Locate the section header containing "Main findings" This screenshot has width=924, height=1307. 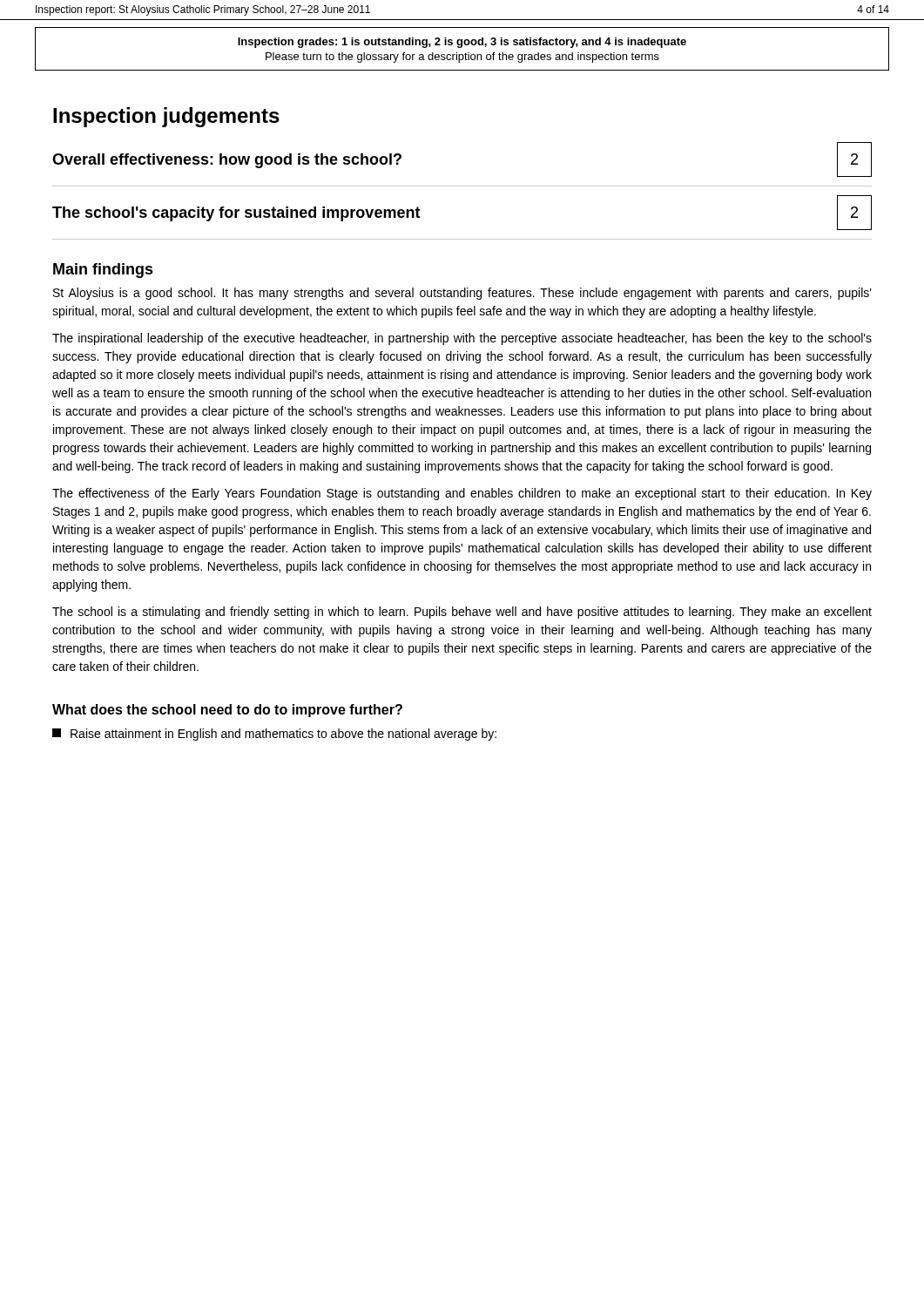[x=103, y=270]
